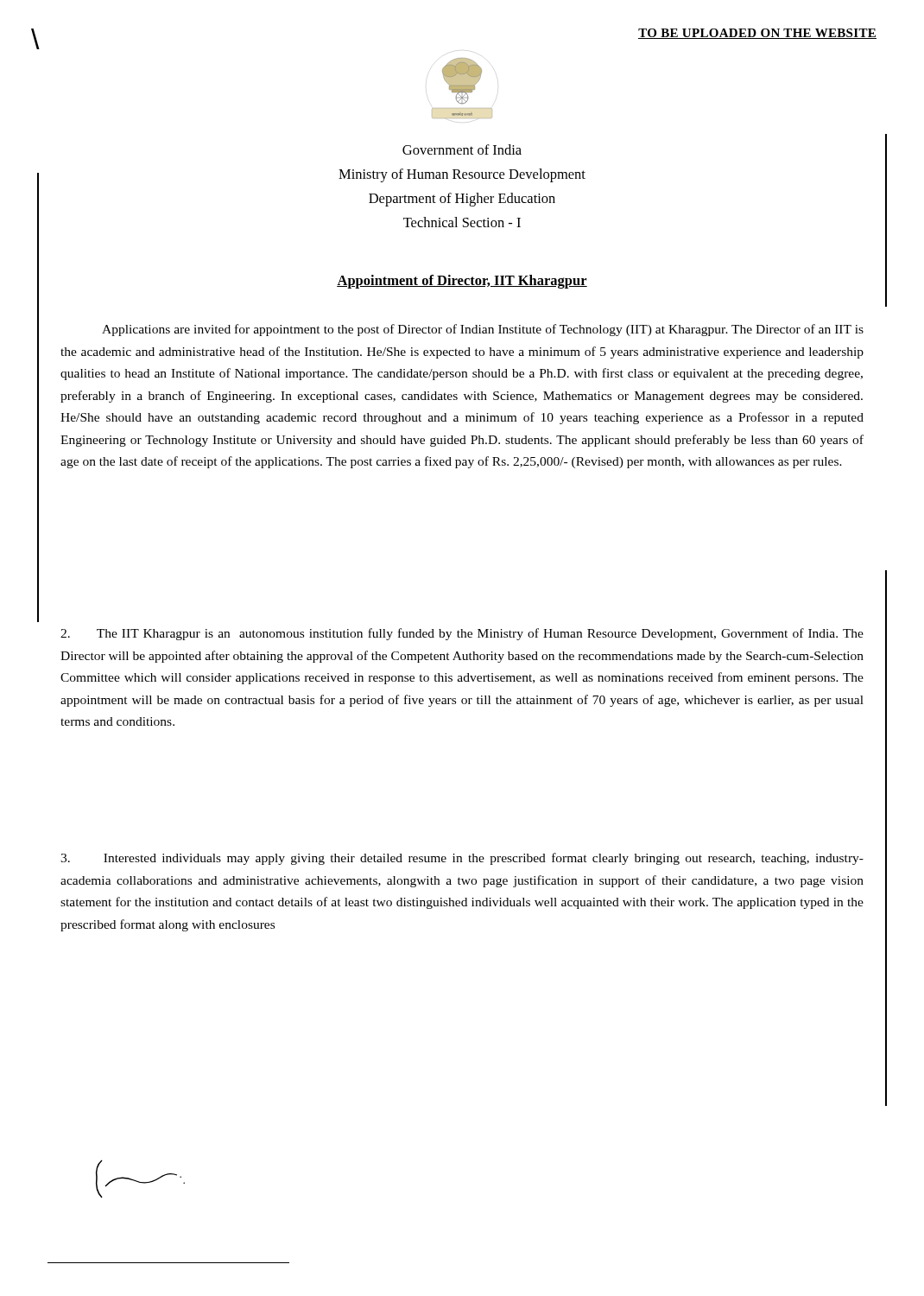Screen dimensions: 1296x924
Task: Locate the text block that says "The IIT Kharagpur"
Action: pos(462,677)
